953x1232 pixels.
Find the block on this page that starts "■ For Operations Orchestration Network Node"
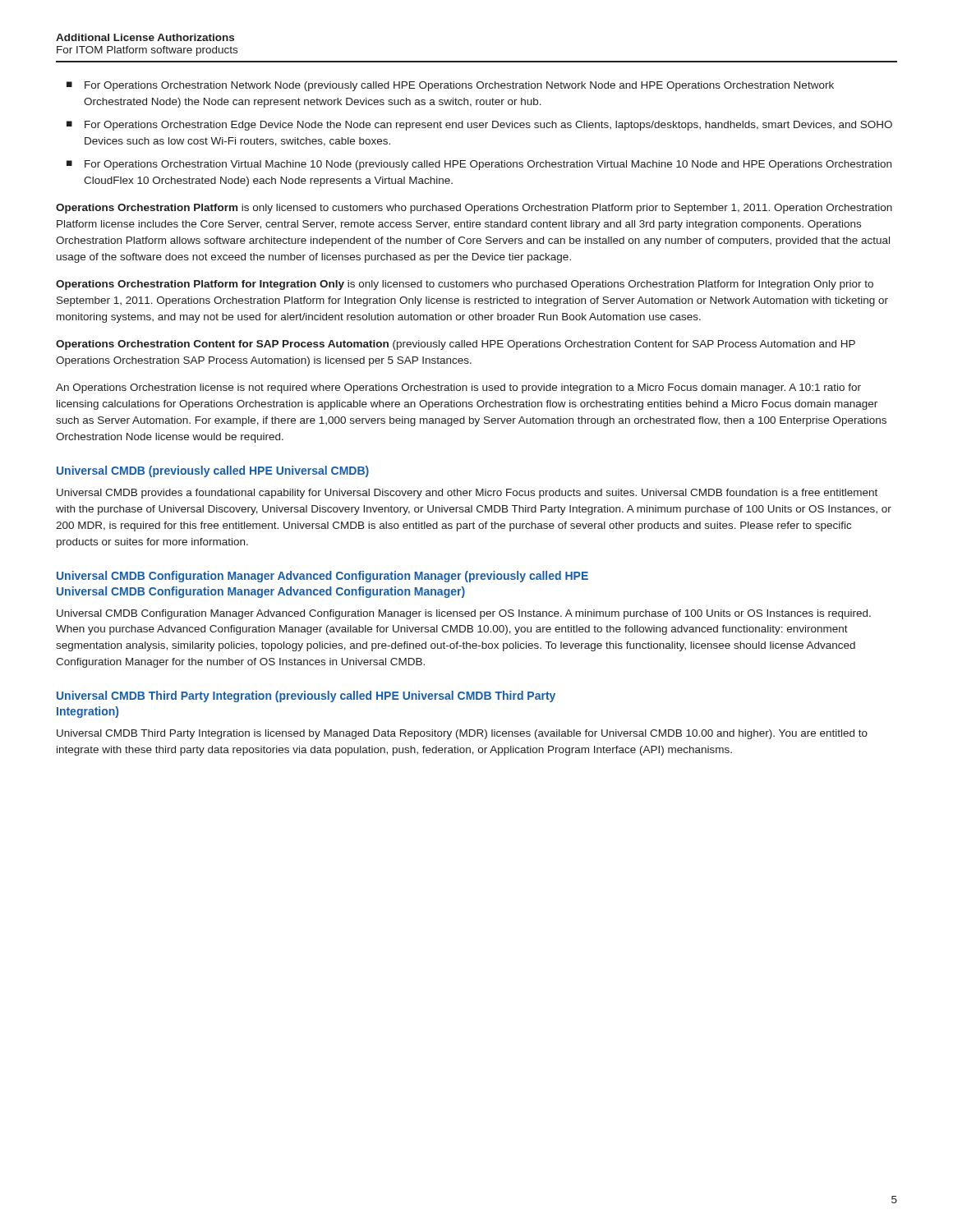[481, 93]
